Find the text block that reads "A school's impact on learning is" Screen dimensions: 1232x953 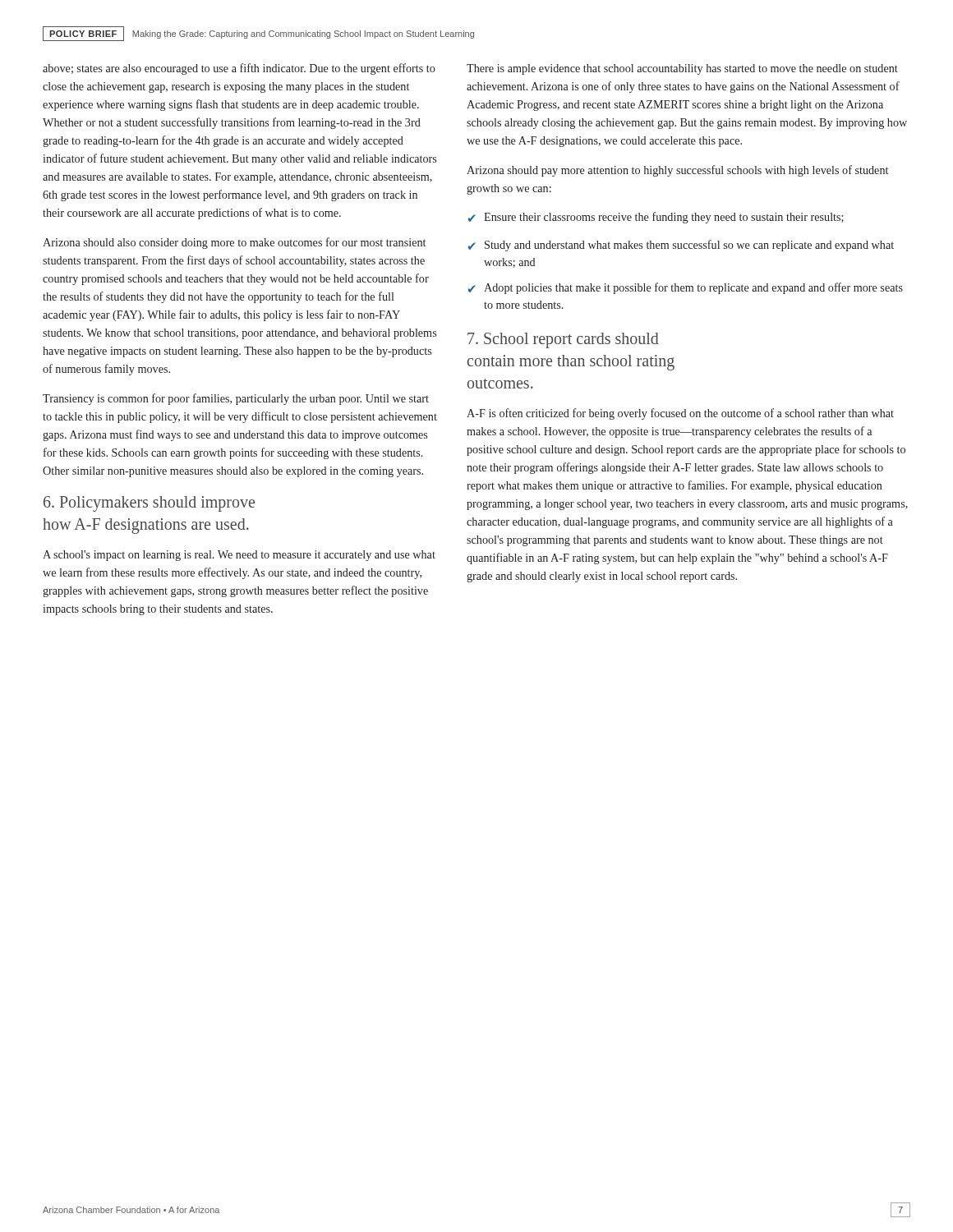[240, 582]
